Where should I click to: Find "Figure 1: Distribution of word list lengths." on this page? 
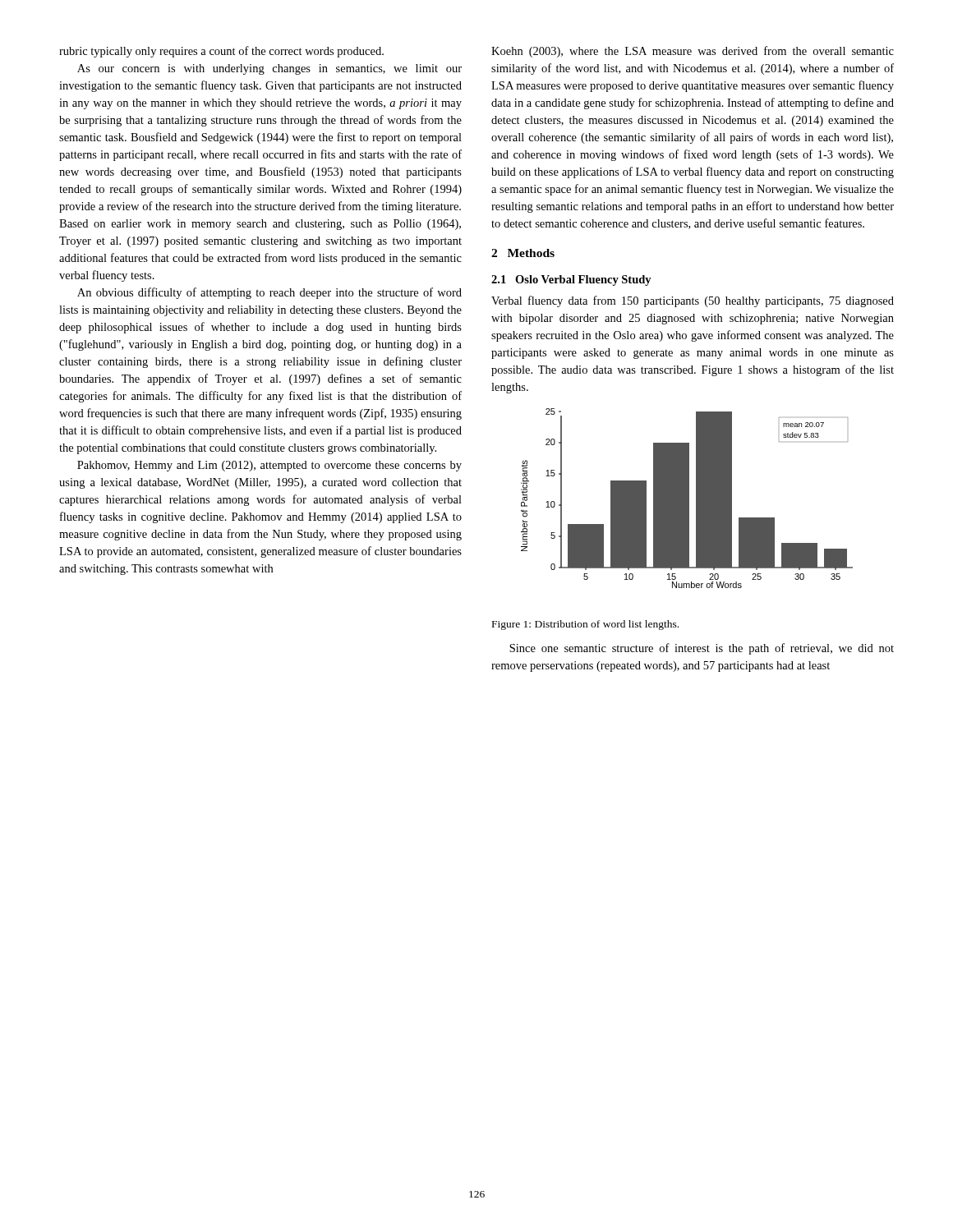click(585, 625)
